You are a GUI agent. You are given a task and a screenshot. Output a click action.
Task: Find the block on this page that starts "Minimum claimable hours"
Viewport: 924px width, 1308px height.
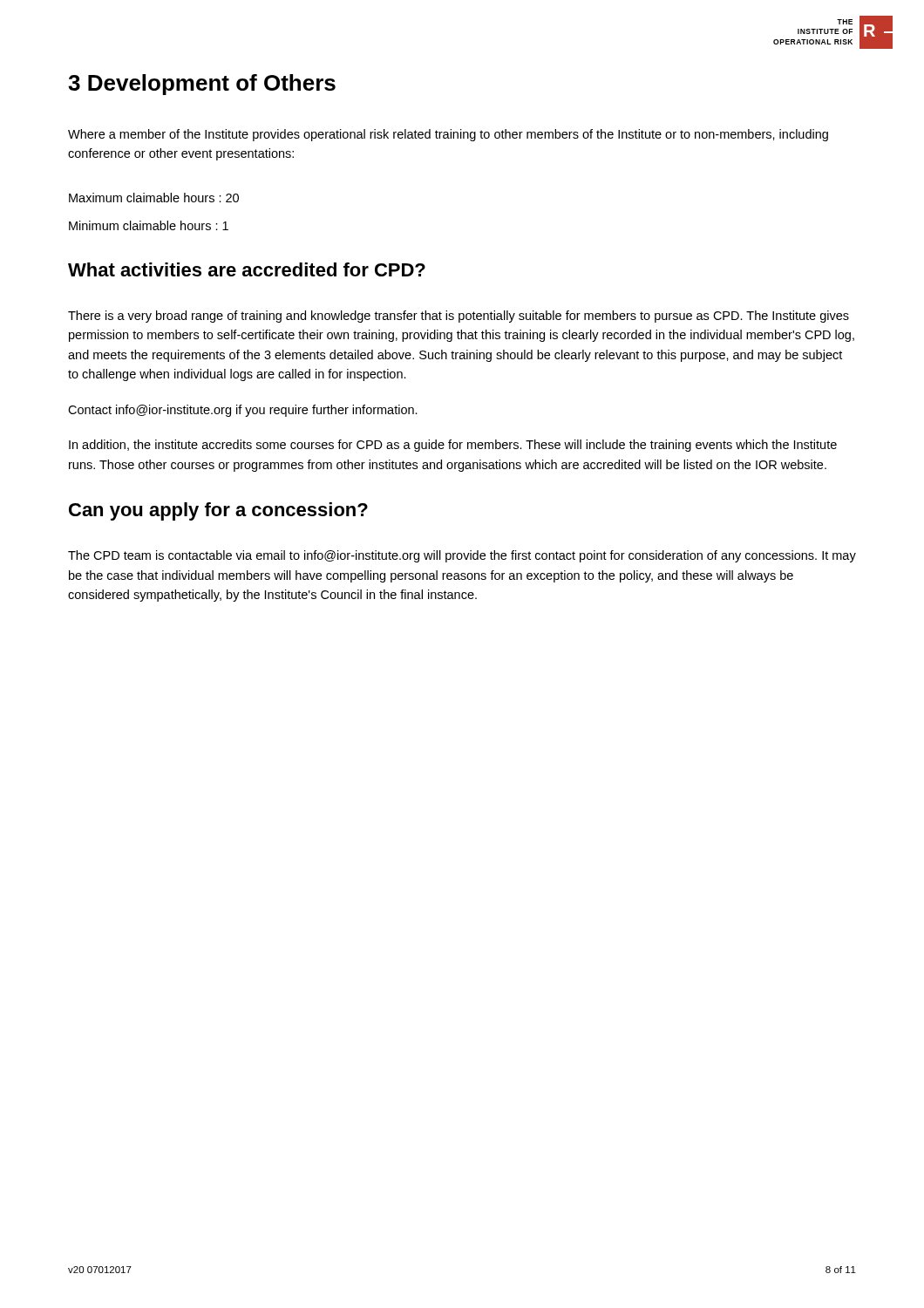148,226
